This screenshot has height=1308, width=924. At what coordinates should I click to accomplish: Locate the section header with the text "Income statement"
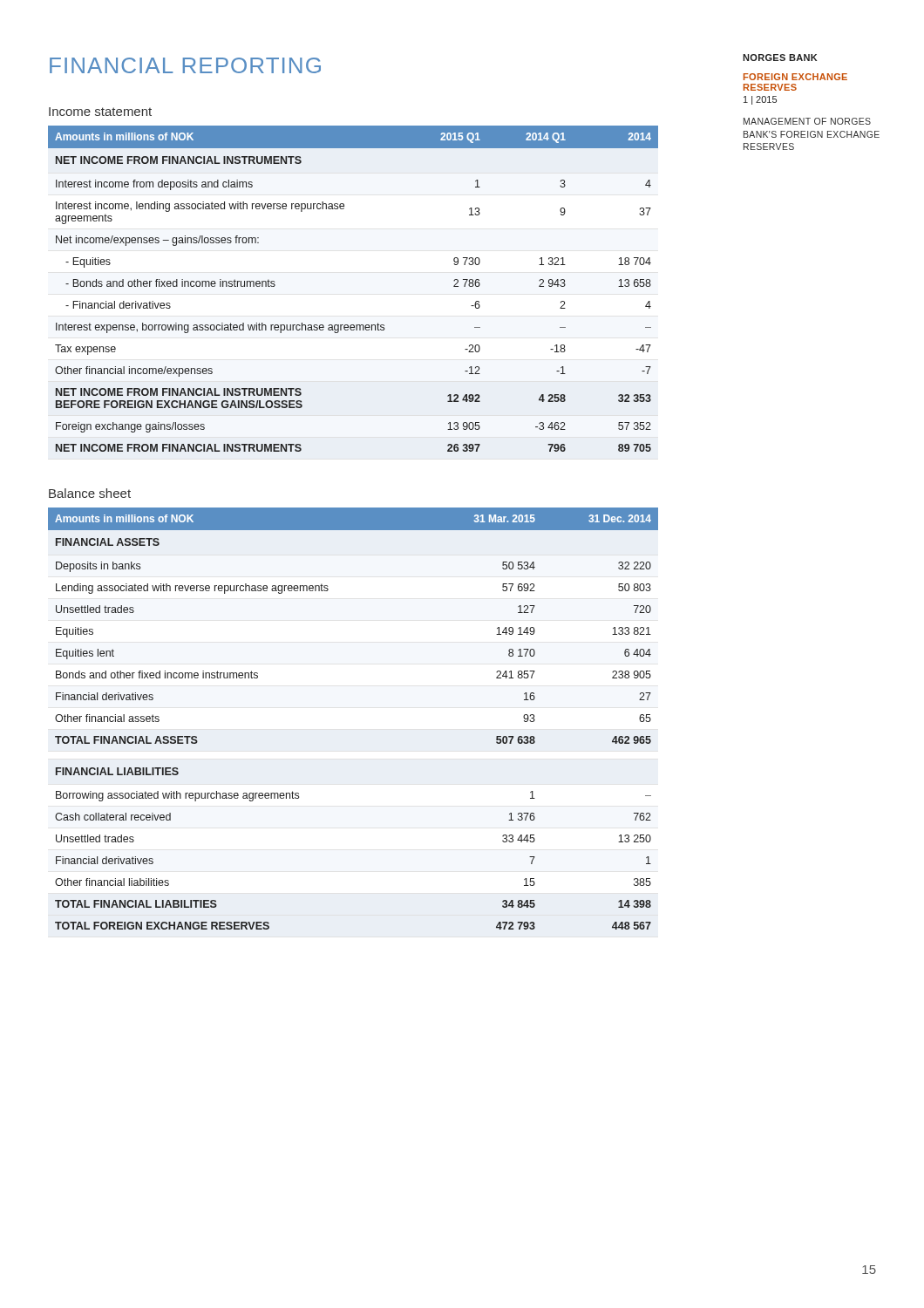click(100, 112)
